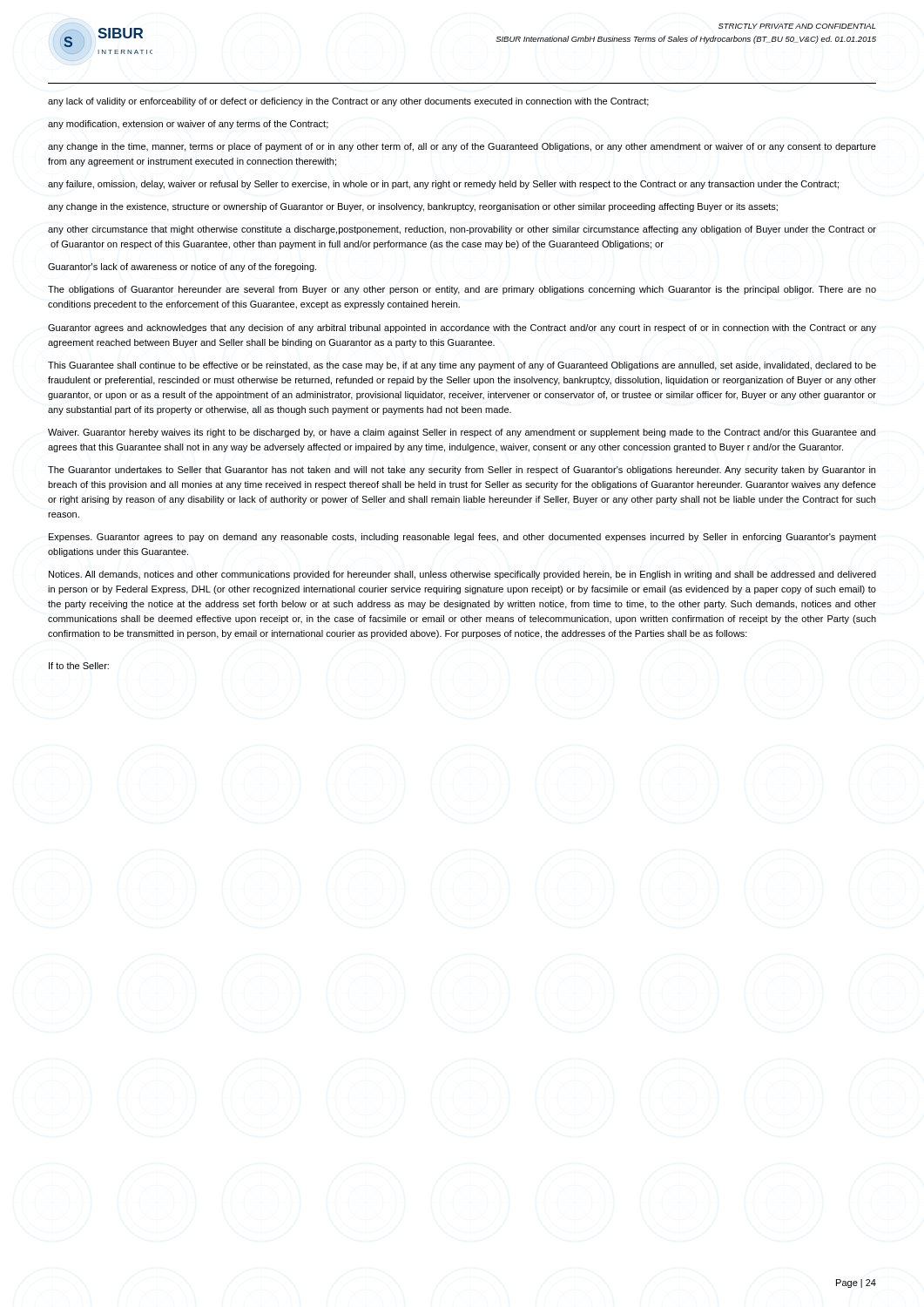Select the text starting "any other circumstance that might"
Image resolution: width=924 pixels, height=1307 pixels.
pos(462,237)
